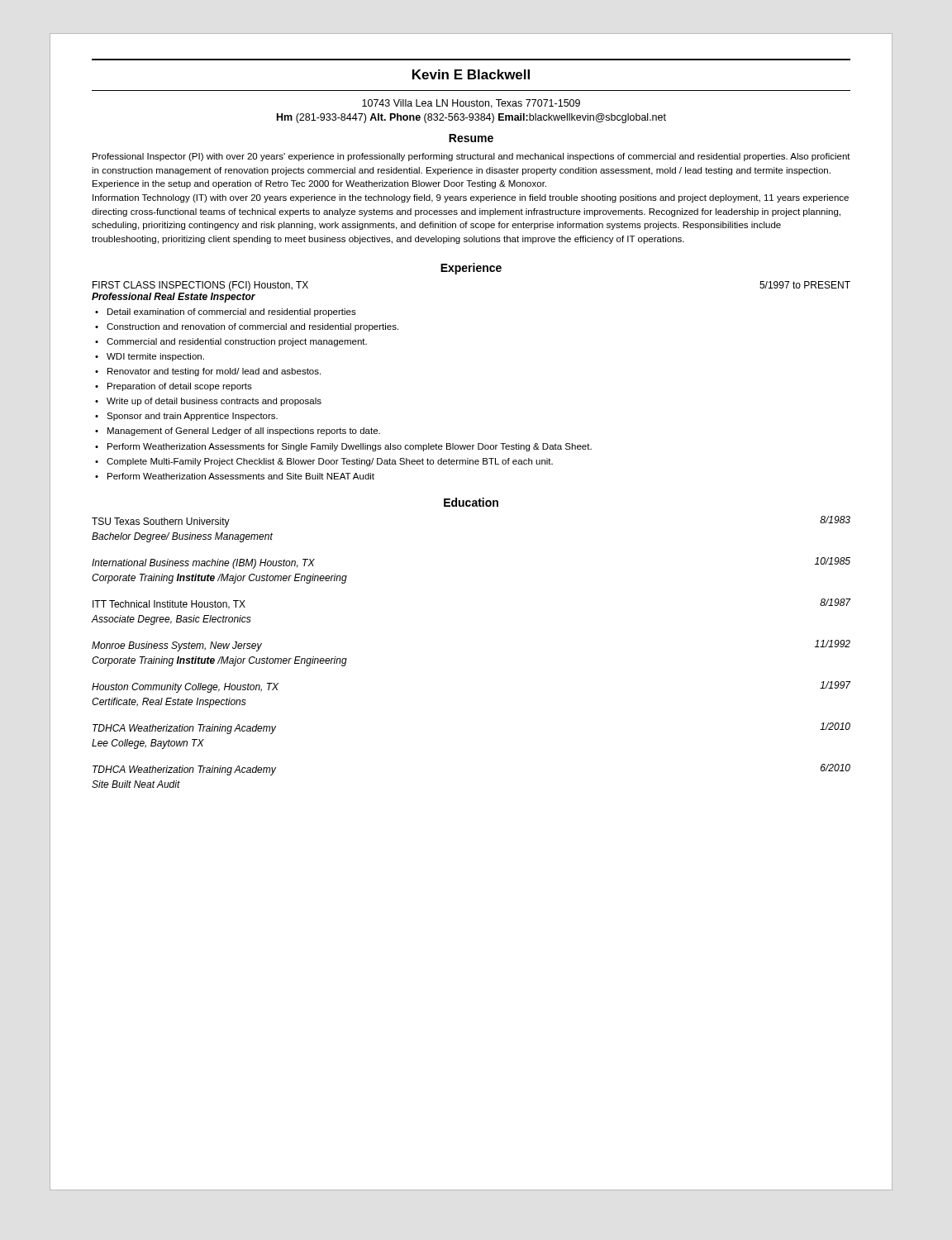Find the text starting "Hm (281-933-8447) Alt. Phone (832-563-9384) Email:blackwellkevin@sbcglobal.net"
The height and width of the screenshot is (1240, 952).
pos(471,117)
